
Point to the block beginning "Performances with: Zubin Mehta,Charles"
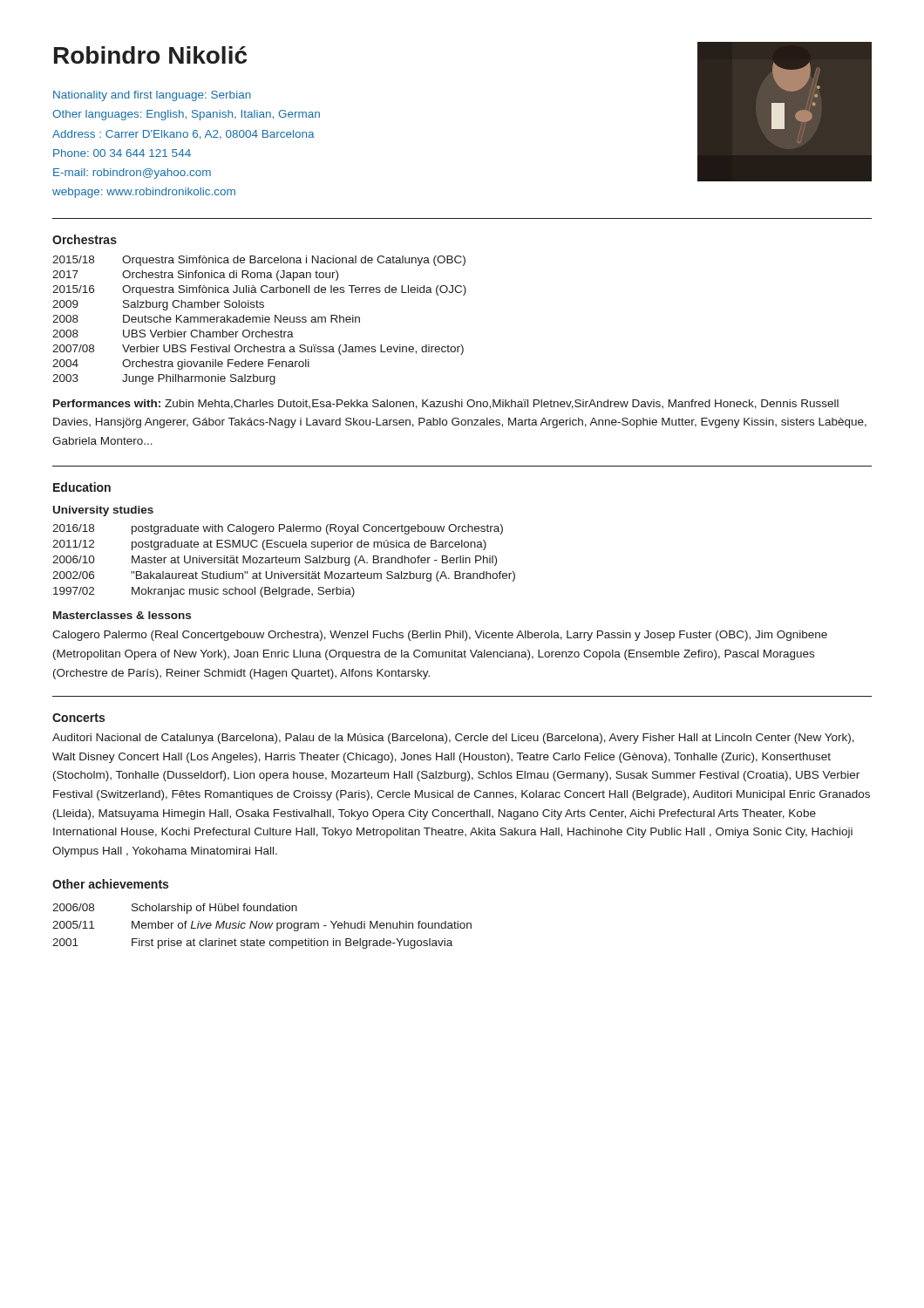pyautogui.click(x=462, y=422)
